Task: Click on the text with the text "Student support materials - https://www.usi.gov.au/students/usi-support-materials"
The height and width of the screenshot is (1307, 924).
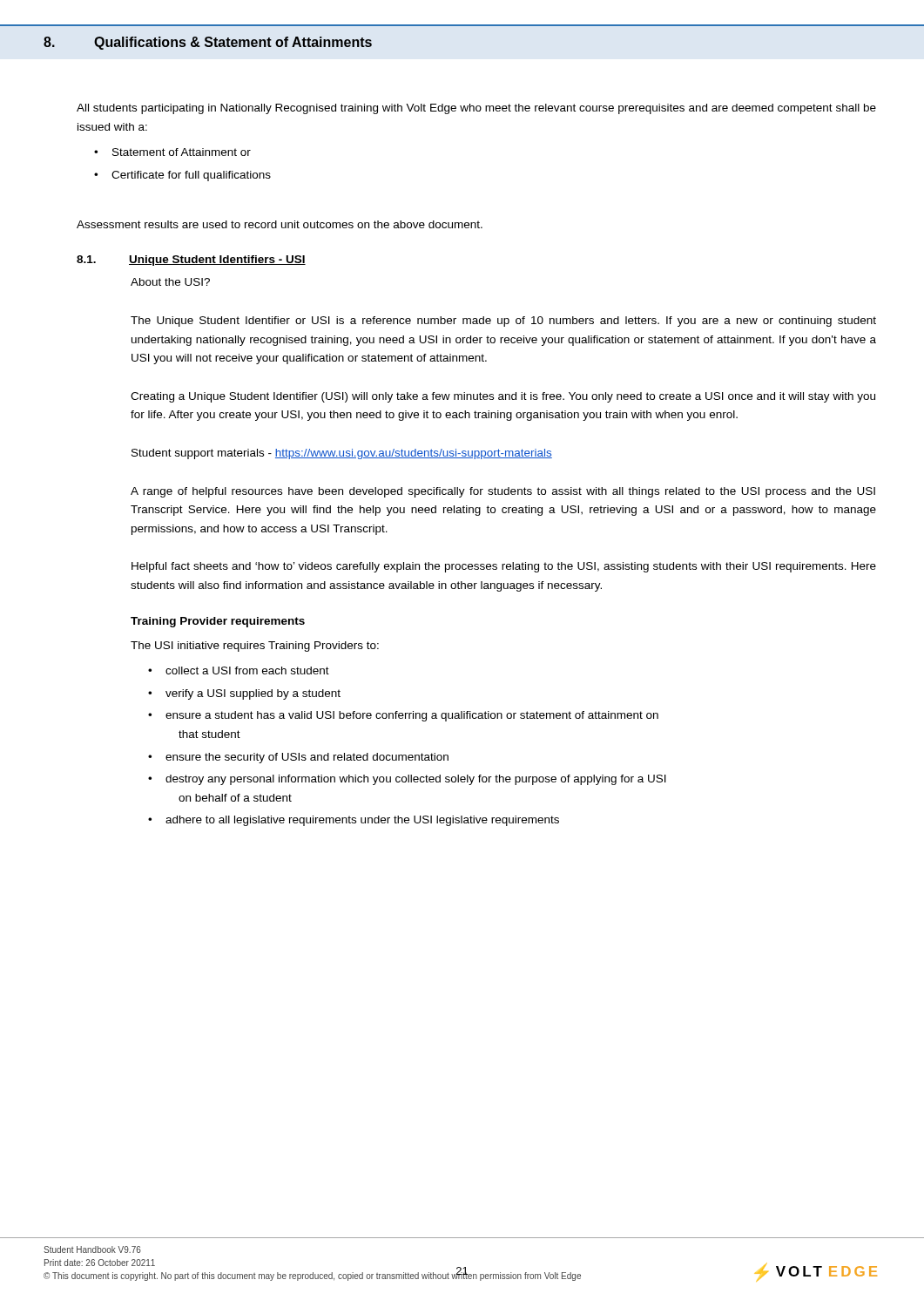Action: click(x=503, y=453)
